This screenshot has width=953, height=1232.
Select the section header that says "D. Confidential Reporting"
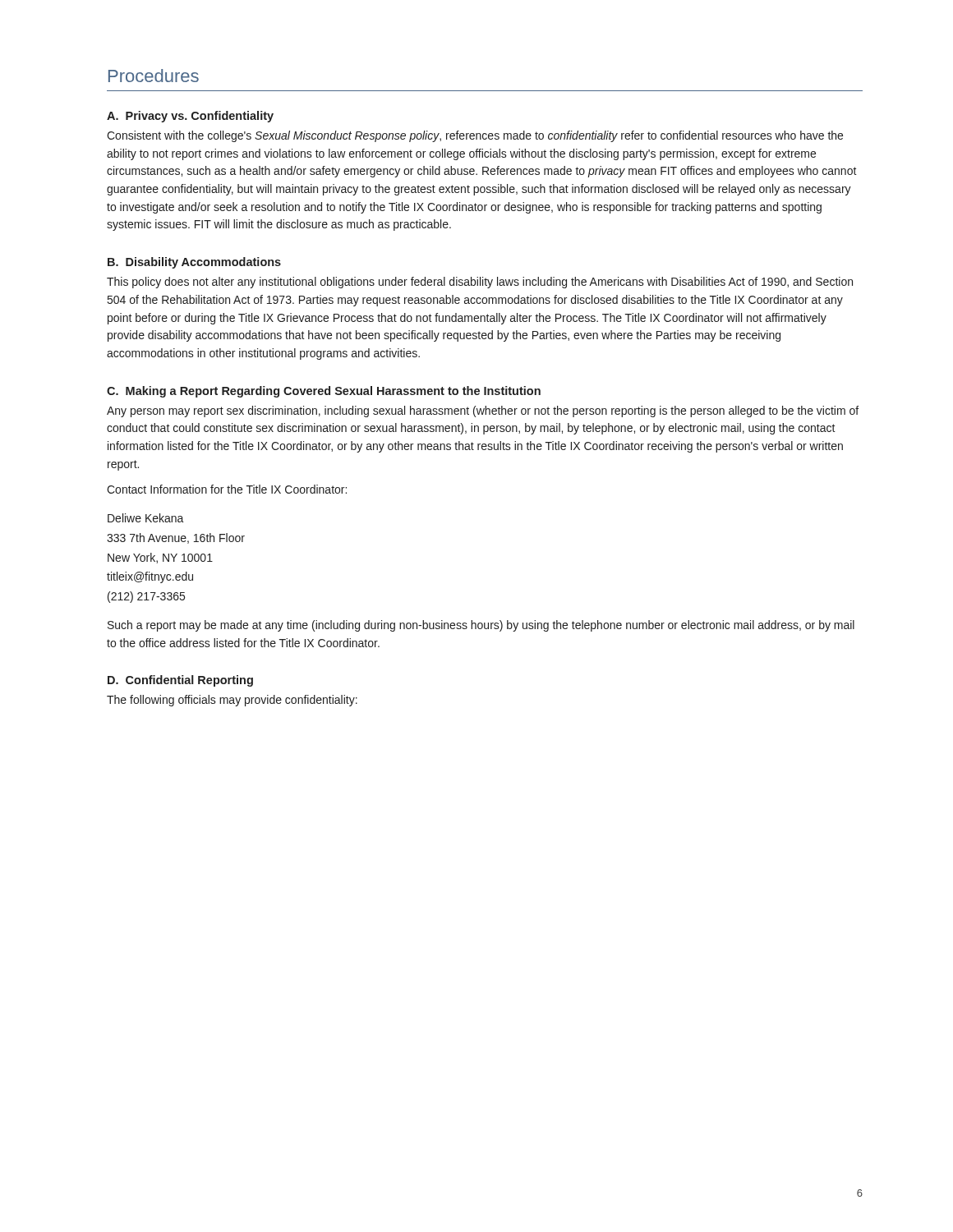[180, 681]
